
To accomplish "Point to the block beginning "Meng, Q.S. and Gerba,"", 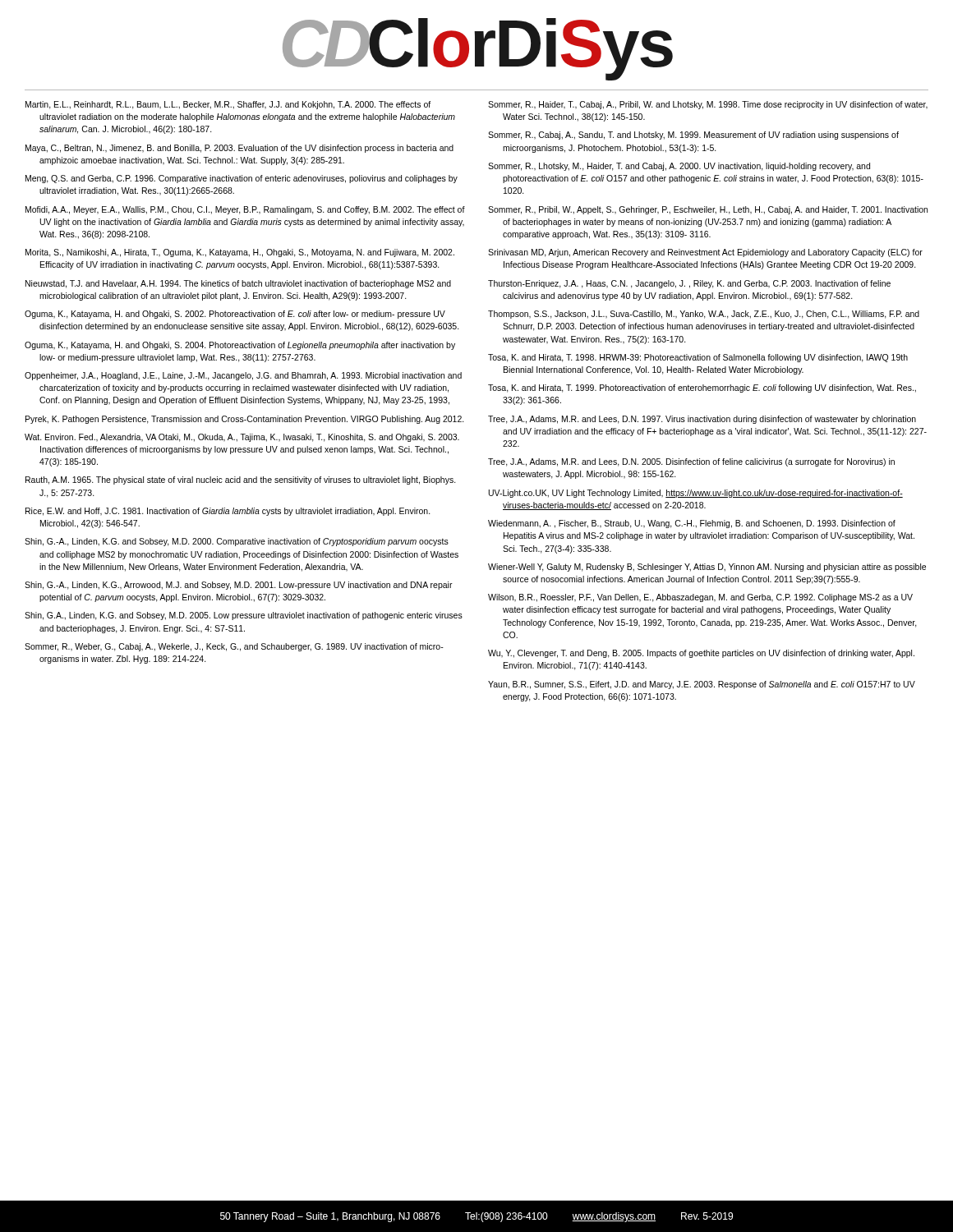I will point(241,185).
